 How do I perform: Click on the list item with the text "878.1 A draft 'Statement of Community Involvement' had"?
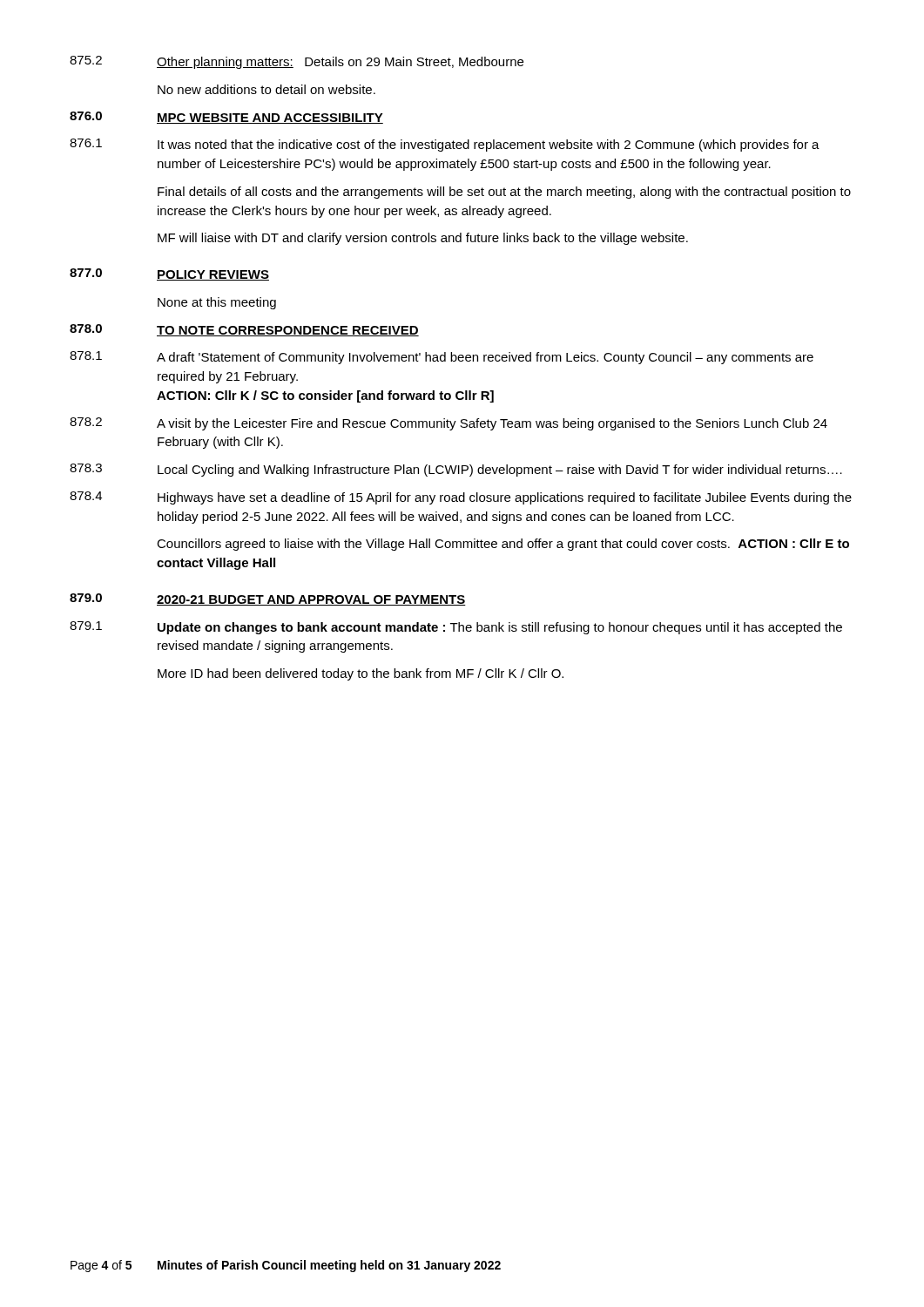click(x=442, y=358)
